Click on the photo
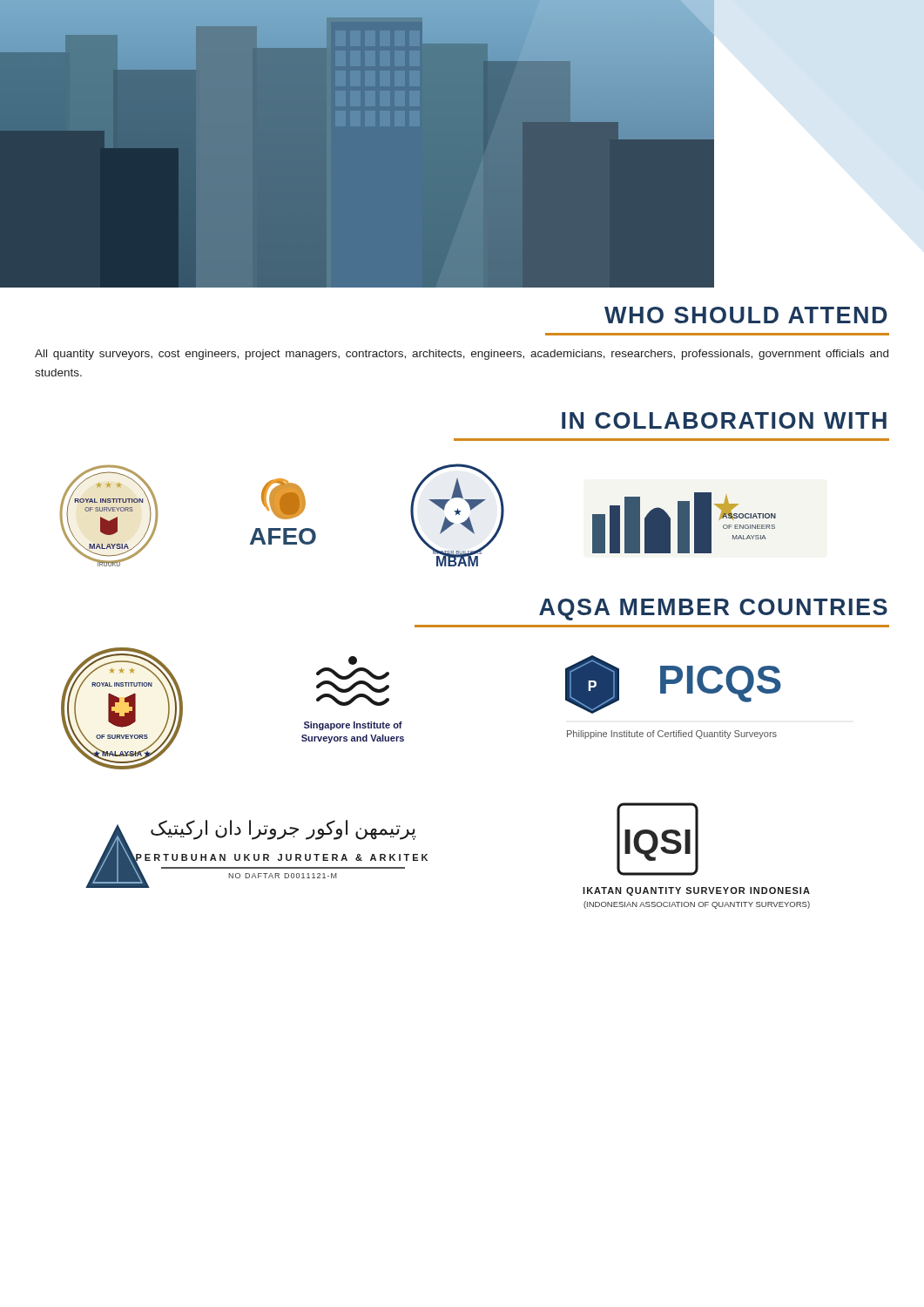924x1307 pixels. click(x=357, y=144)
